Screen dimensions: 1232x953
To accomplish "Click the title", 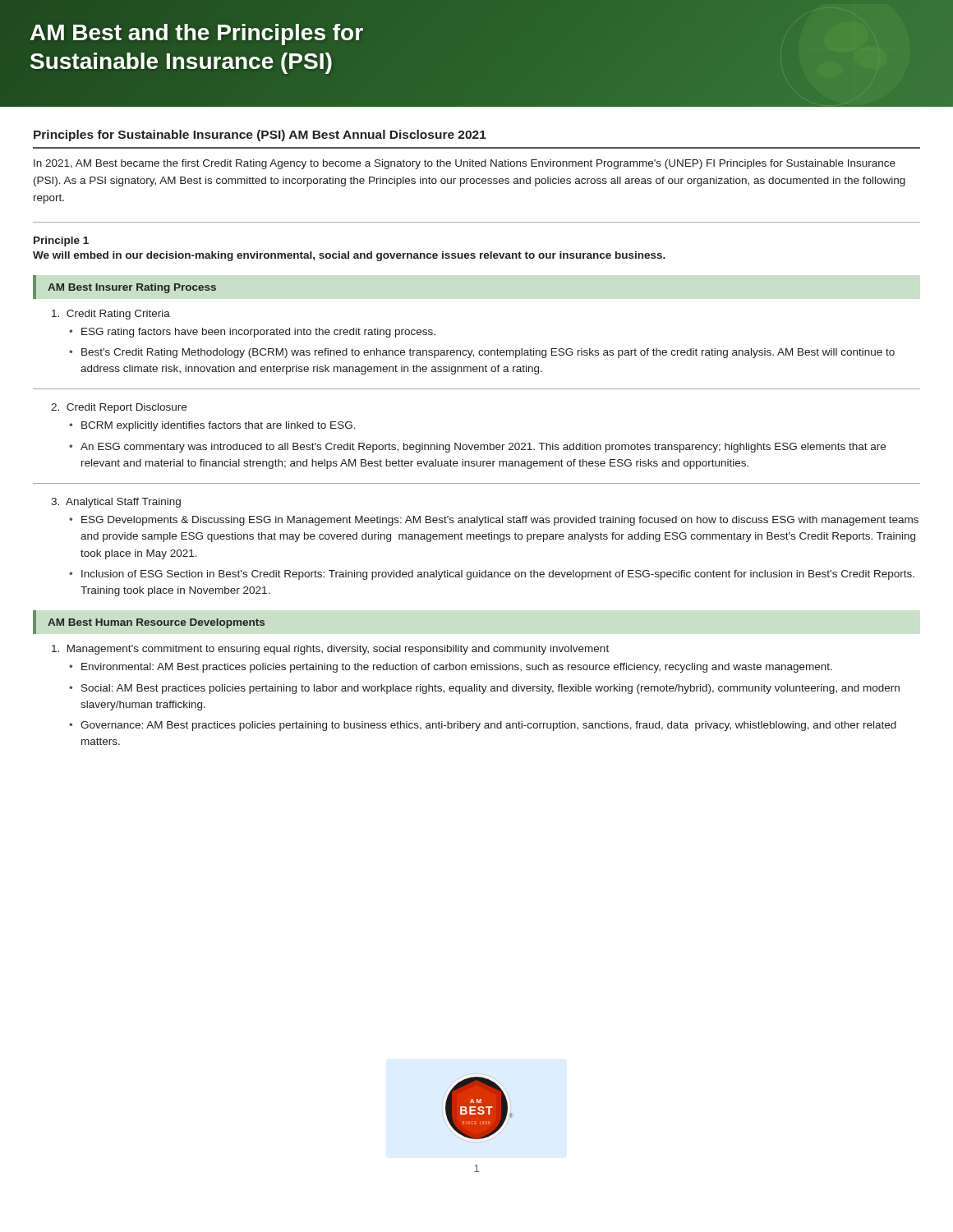I will pos(476,53).
